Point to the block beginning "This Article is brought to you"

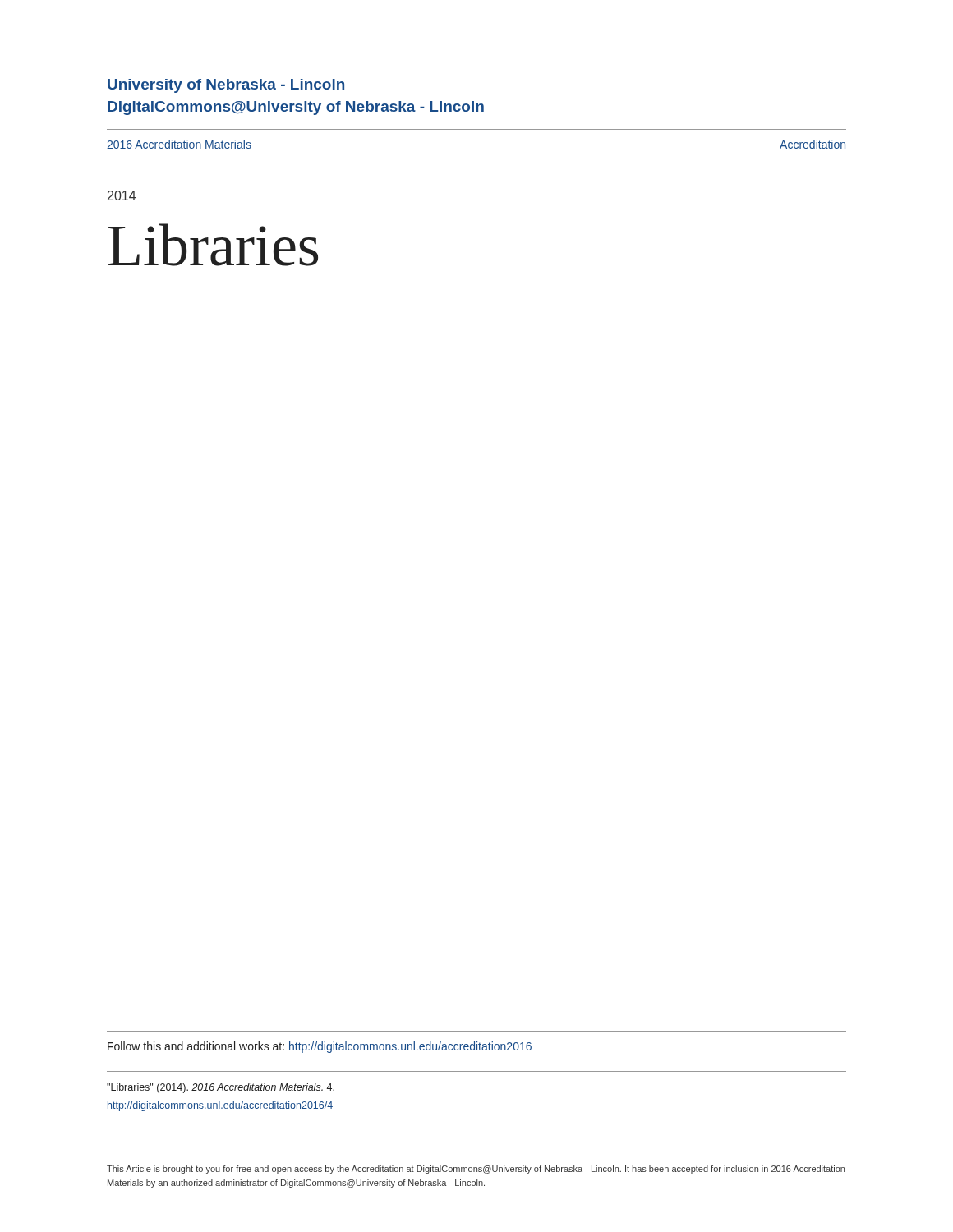point(476,1176)
